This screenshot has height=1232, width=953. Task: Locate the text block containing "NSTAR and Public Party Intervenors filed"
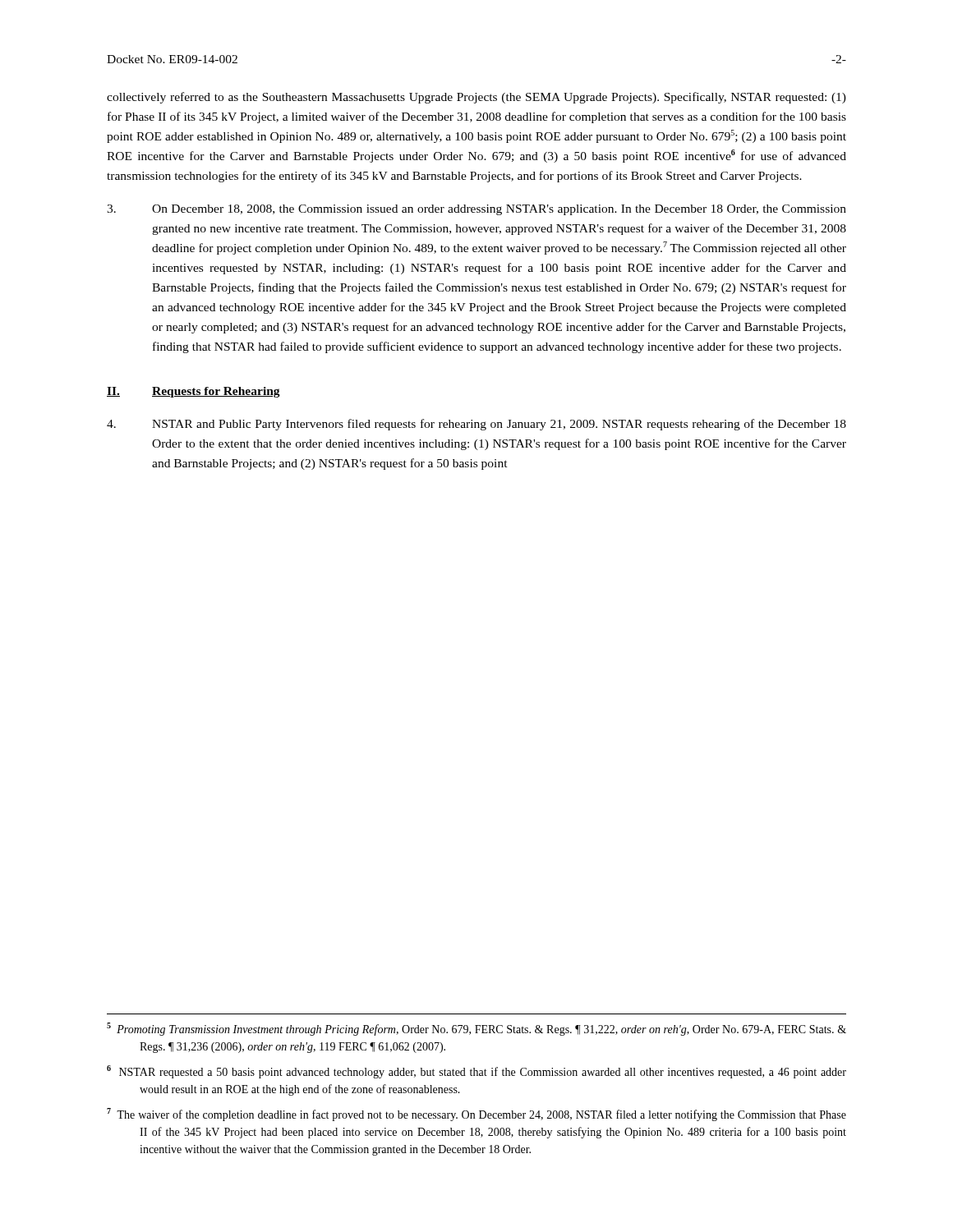coord(476,444)
